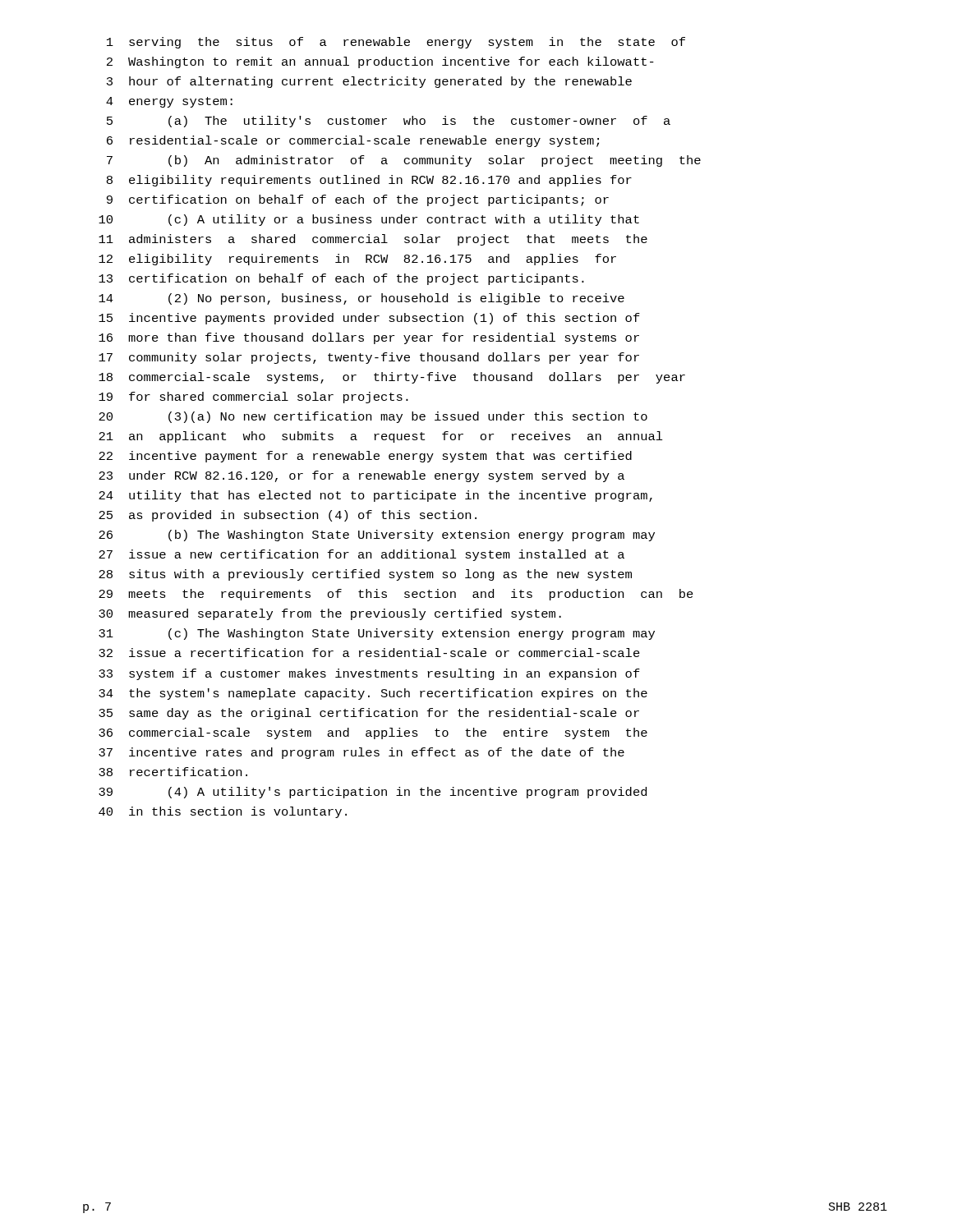Locate the list item with the text "5 (a) The utility's customer who"
The height and width of the screenshot is (1232, 953).
[485, 131]
